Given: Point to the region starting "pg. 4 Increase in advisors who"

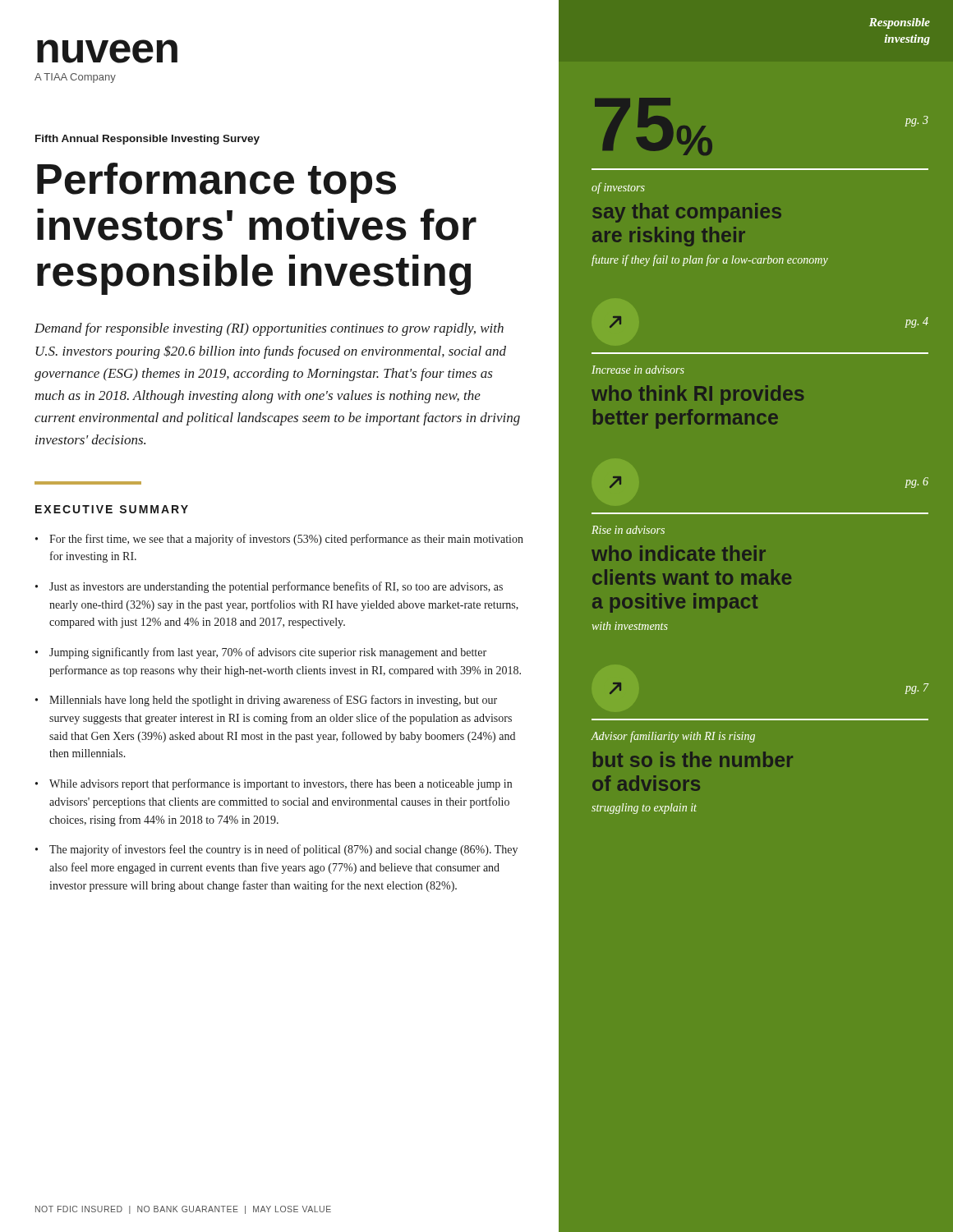Looking at the screenshot, I should (760, 364).
